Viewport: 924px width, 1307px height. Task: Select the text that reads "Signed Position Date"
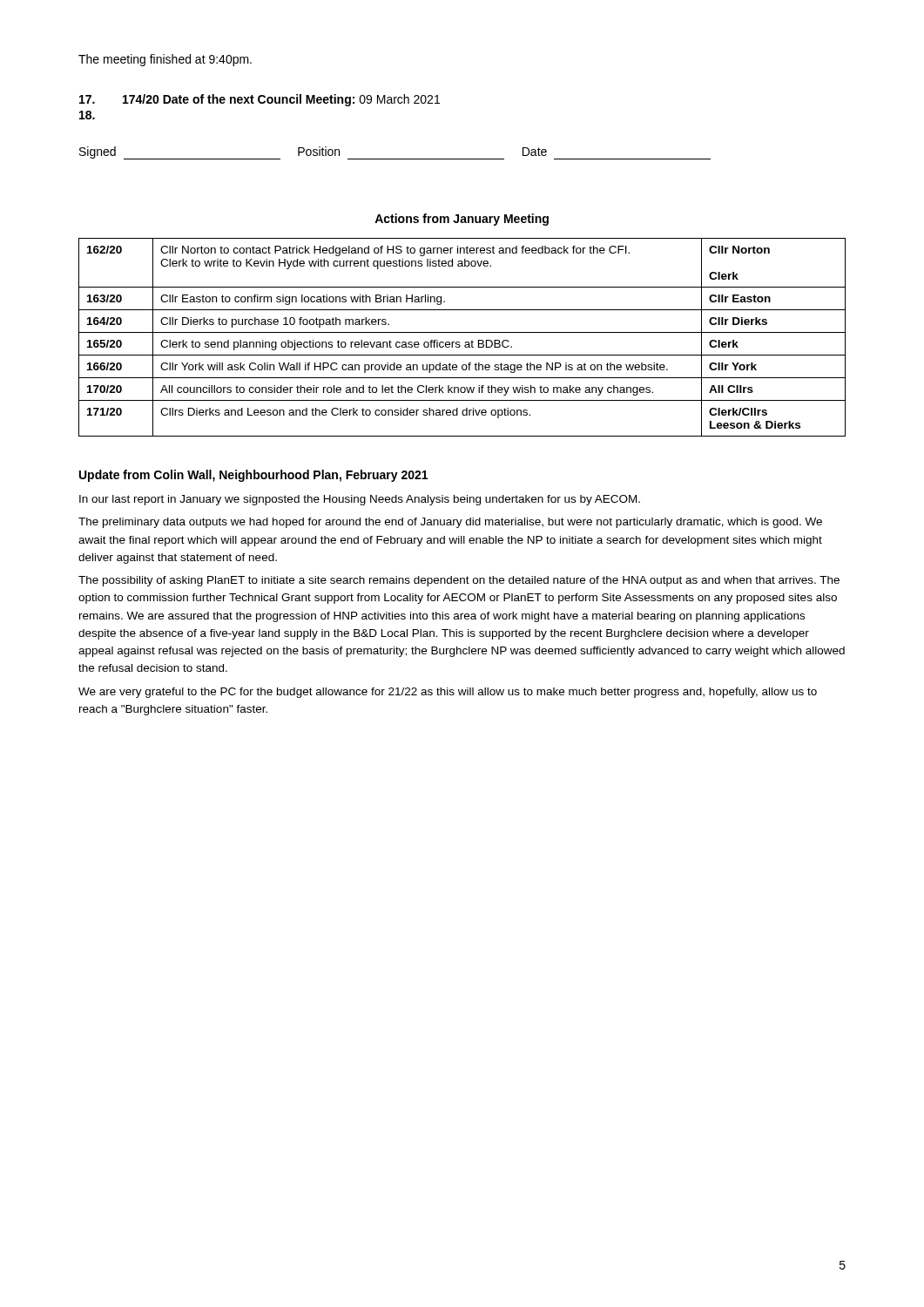[395, 152]
